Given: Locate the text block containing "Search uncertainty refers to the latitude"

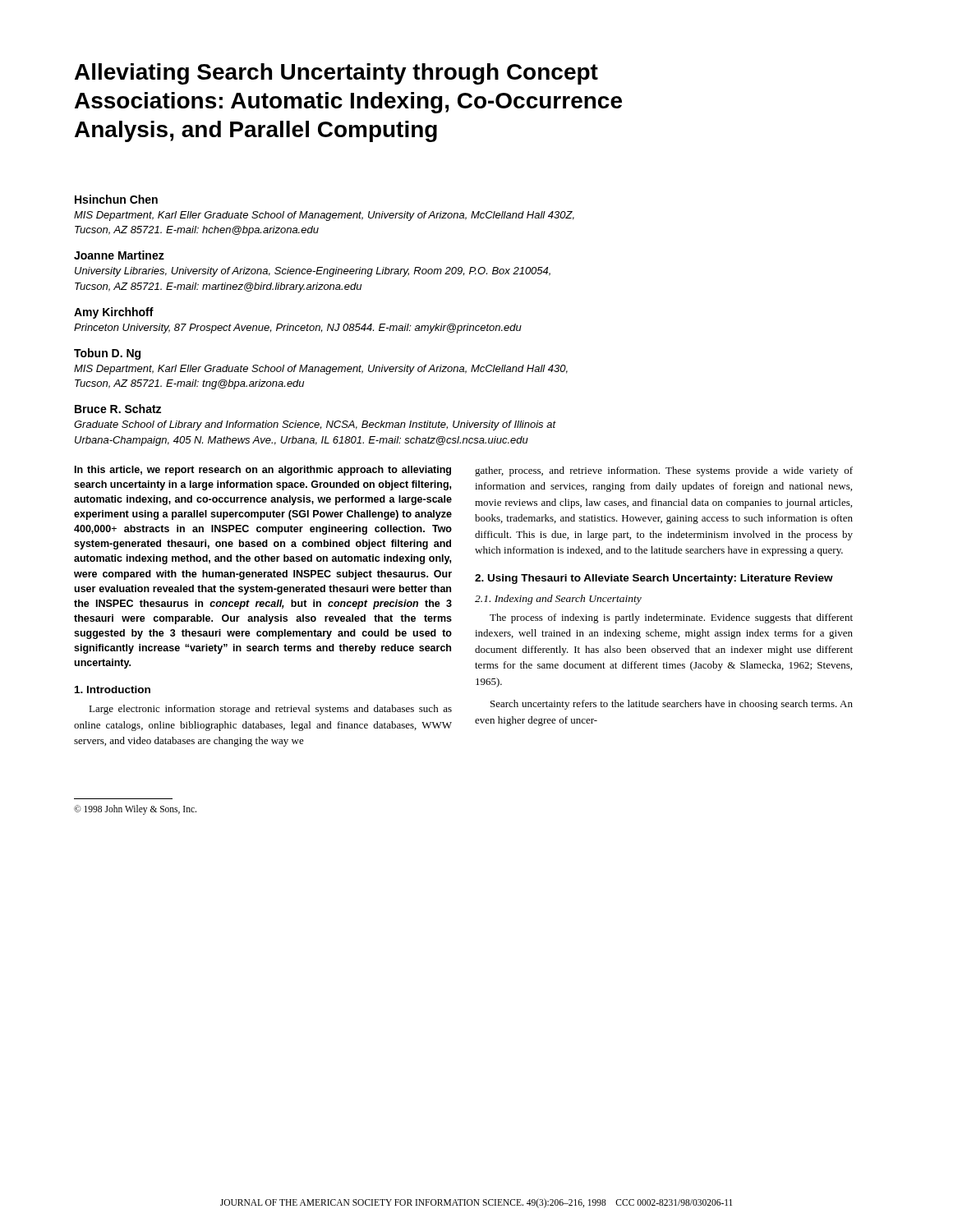Looking at the screenshot, I should (664, 712).
